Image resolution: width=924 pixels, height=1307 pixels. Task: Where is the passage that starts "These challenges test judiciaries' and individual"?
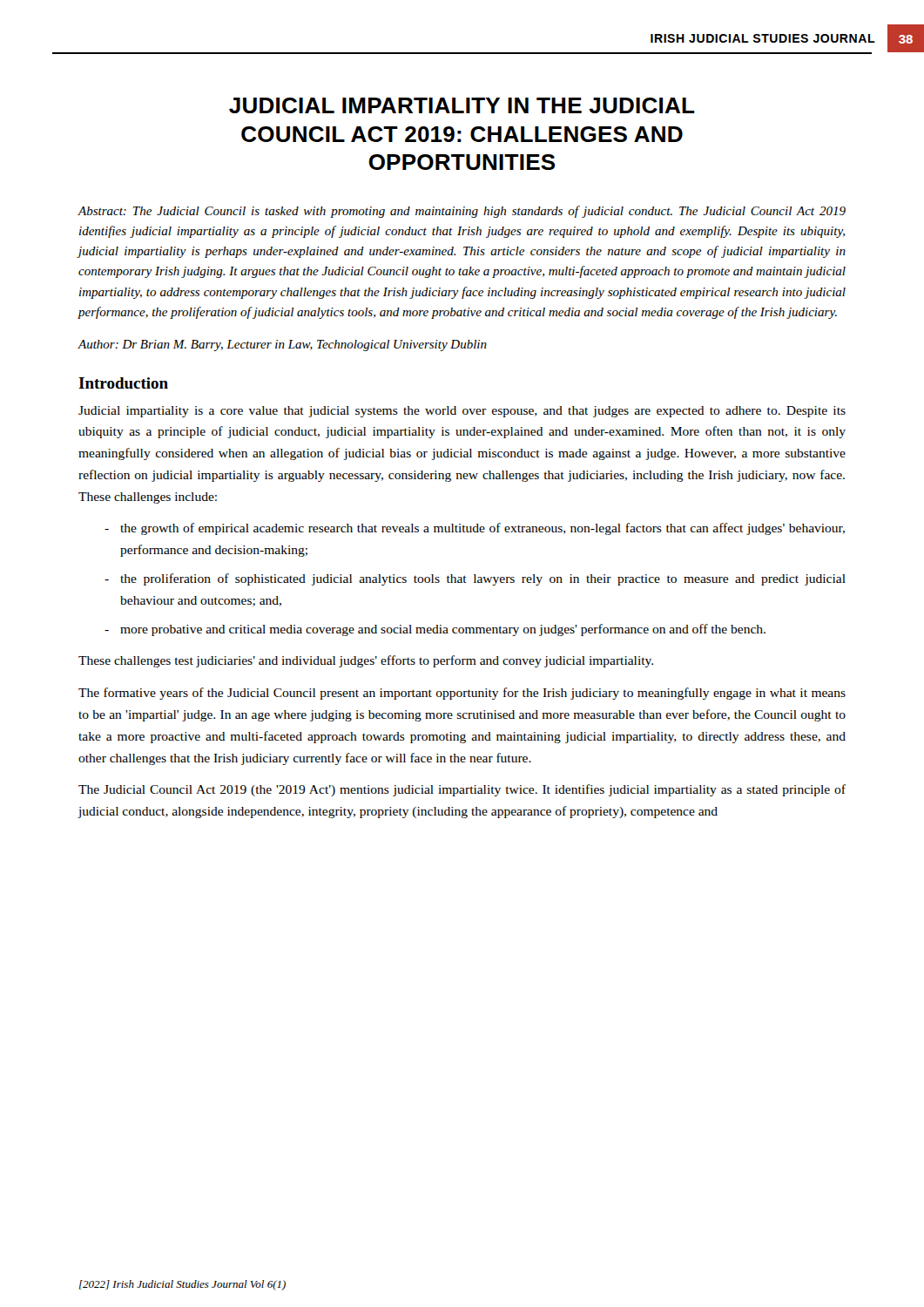366,660
